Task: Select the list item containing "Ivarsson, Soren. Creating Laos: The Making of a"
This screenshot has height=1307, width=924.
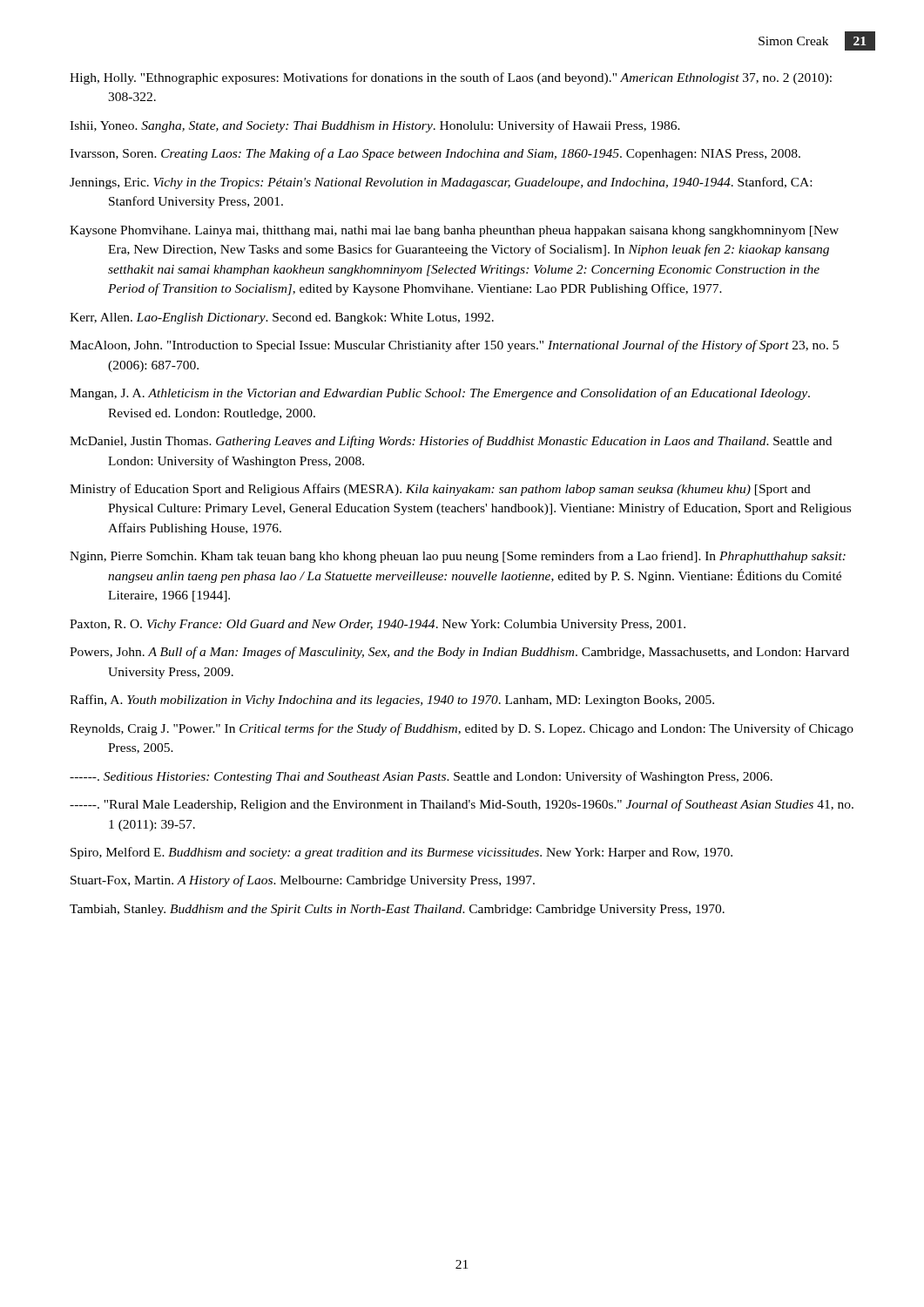Action: 435,153
